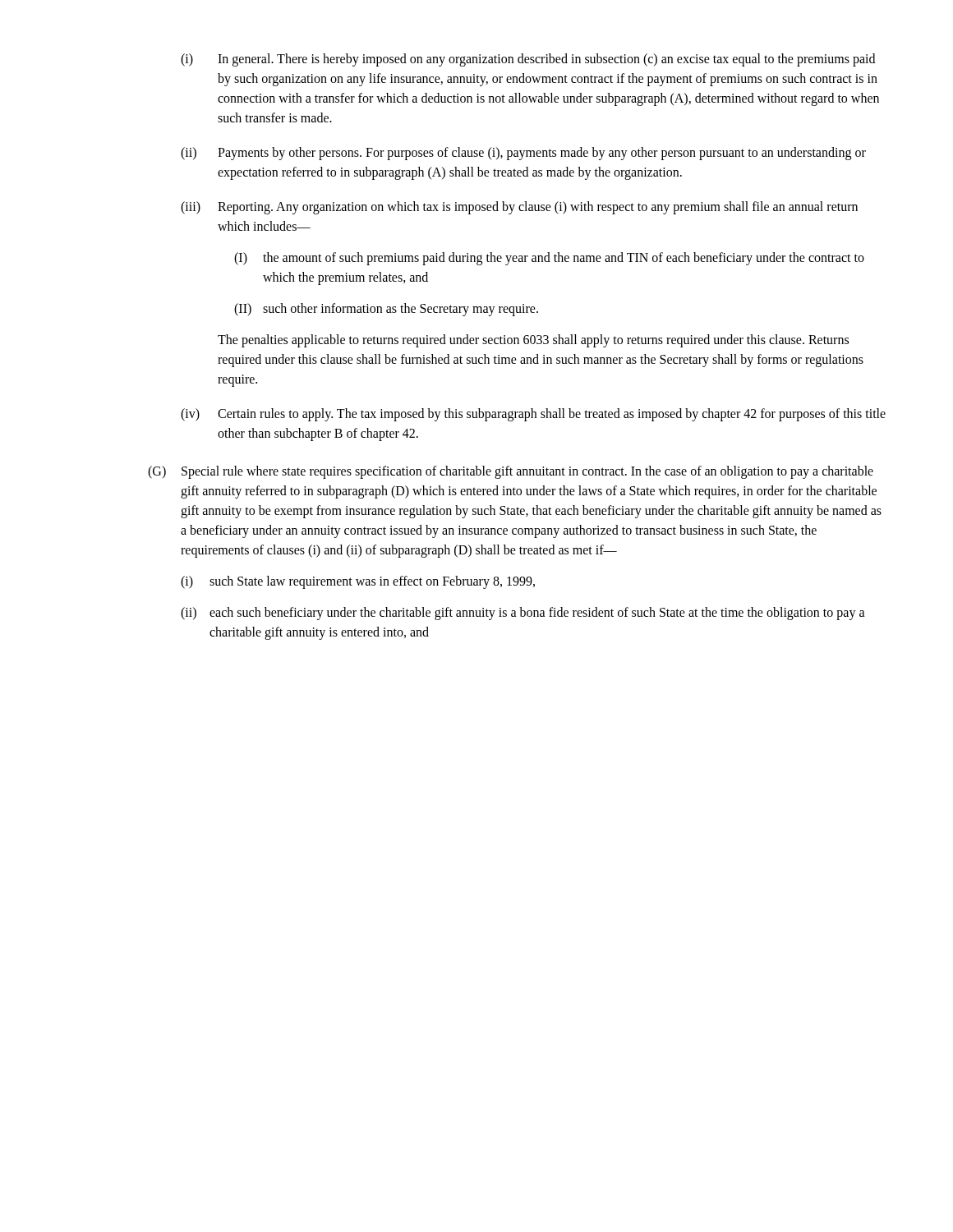Locate the block of text that opens with "The penalties applicable to"
Image resolution: width=953 pixels, height=1232 pixels.
(541, 359)
